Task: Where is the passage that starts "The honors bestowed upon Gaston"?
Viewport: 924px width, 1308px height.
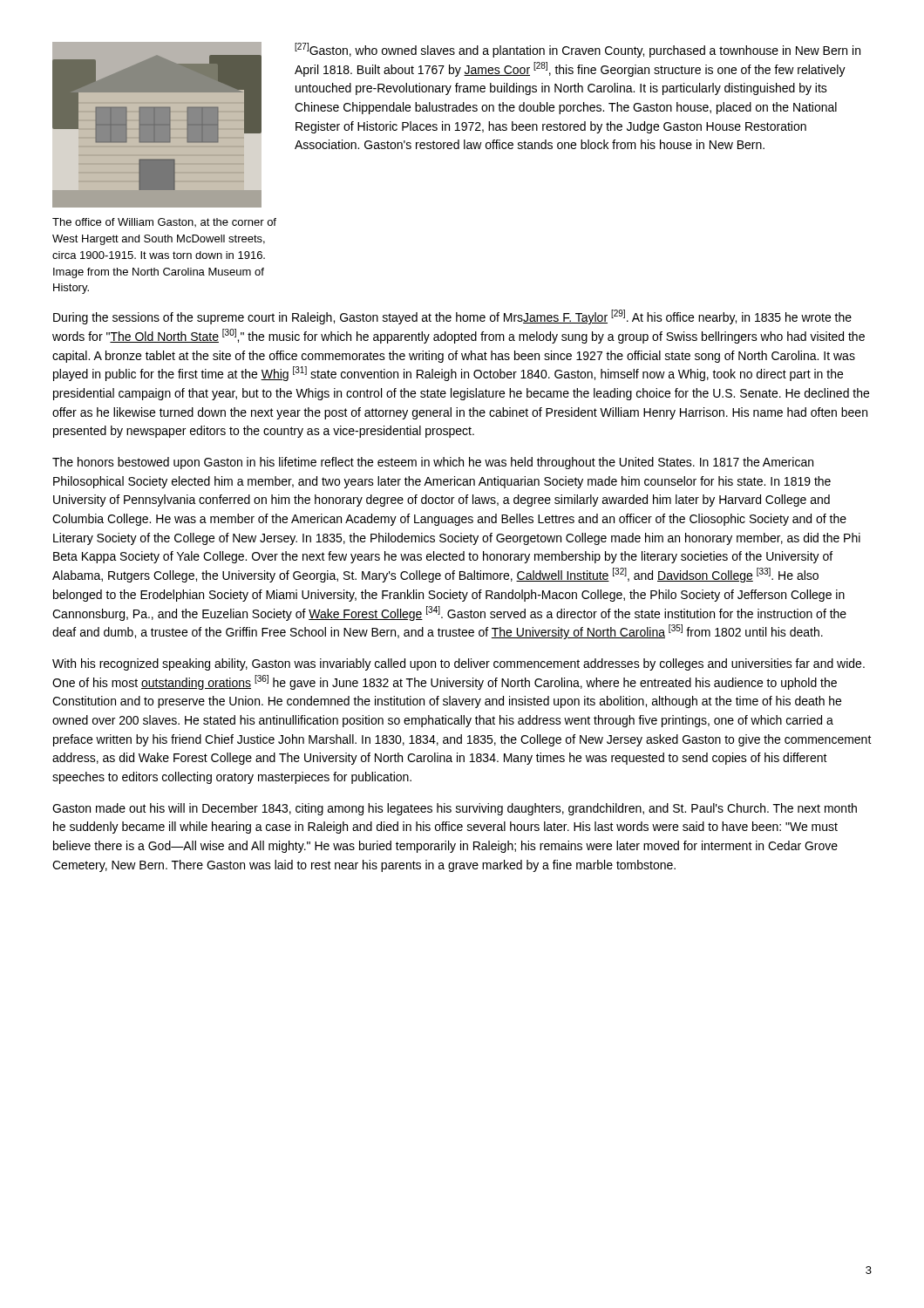Action: [x=457, y=547]
